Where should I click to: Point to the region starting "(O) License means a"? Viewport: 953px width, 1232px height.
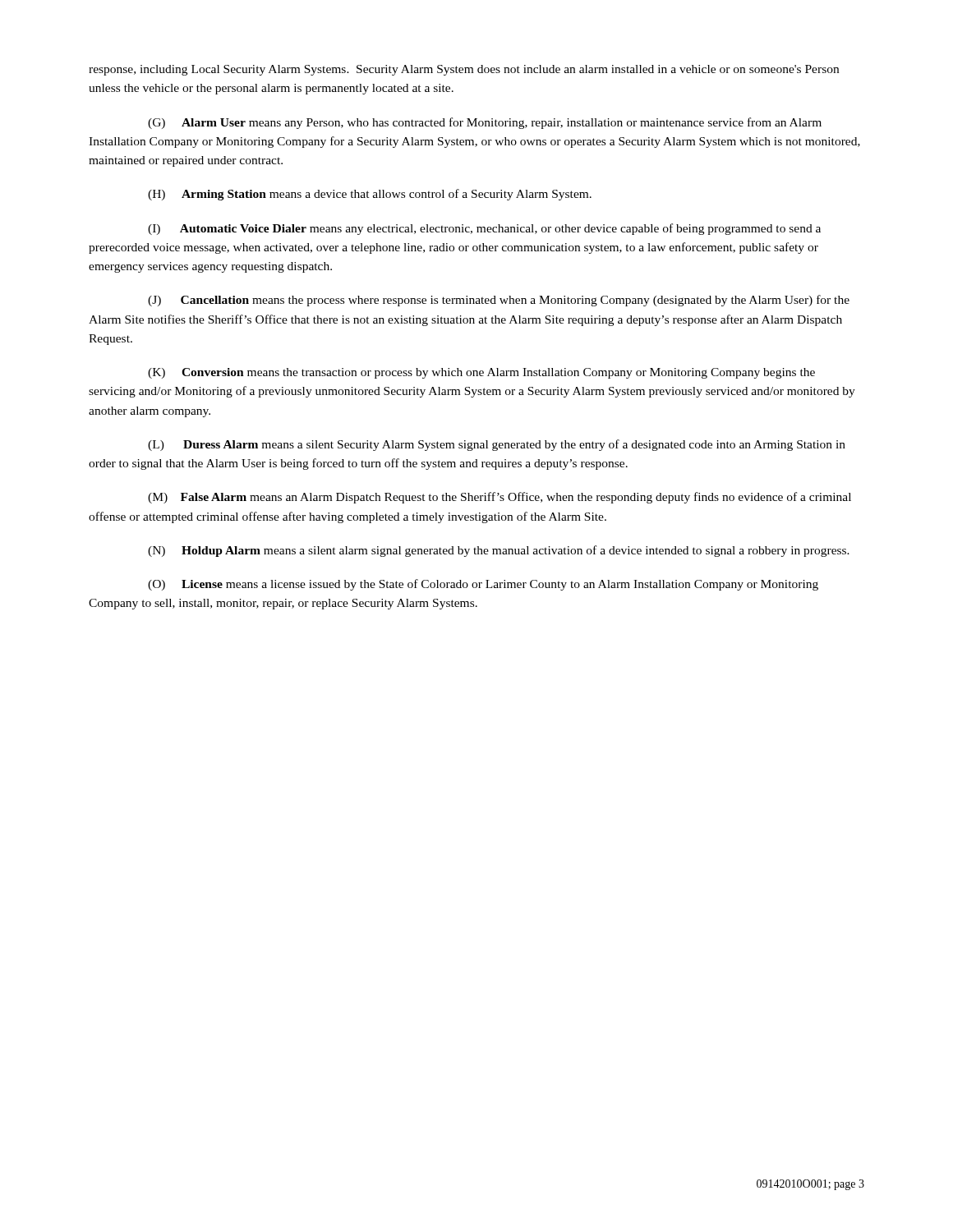pos(476,593)
